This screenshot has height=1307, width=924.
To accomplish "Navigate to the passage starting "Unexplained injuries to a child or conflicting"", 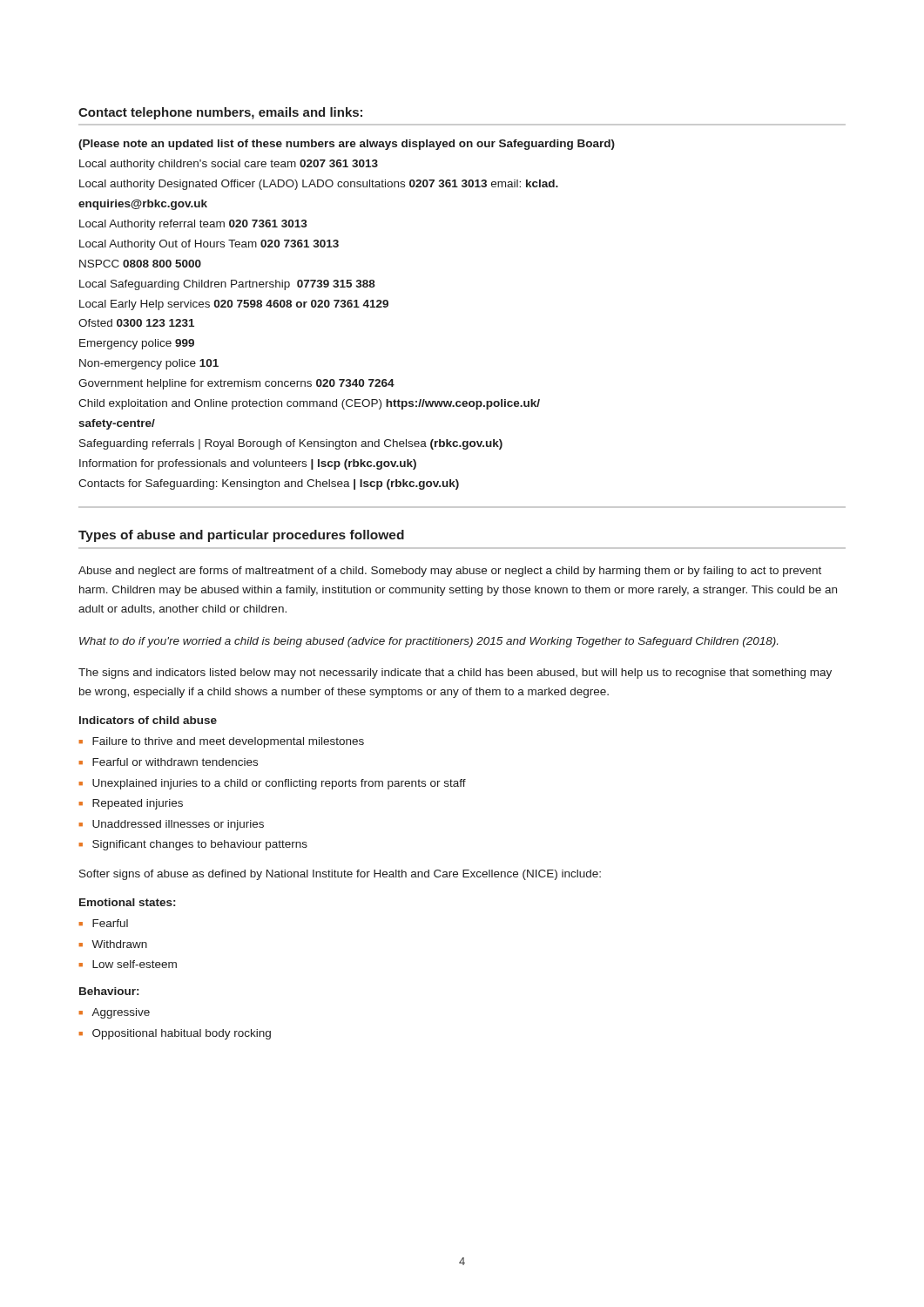I will (279, 783).
